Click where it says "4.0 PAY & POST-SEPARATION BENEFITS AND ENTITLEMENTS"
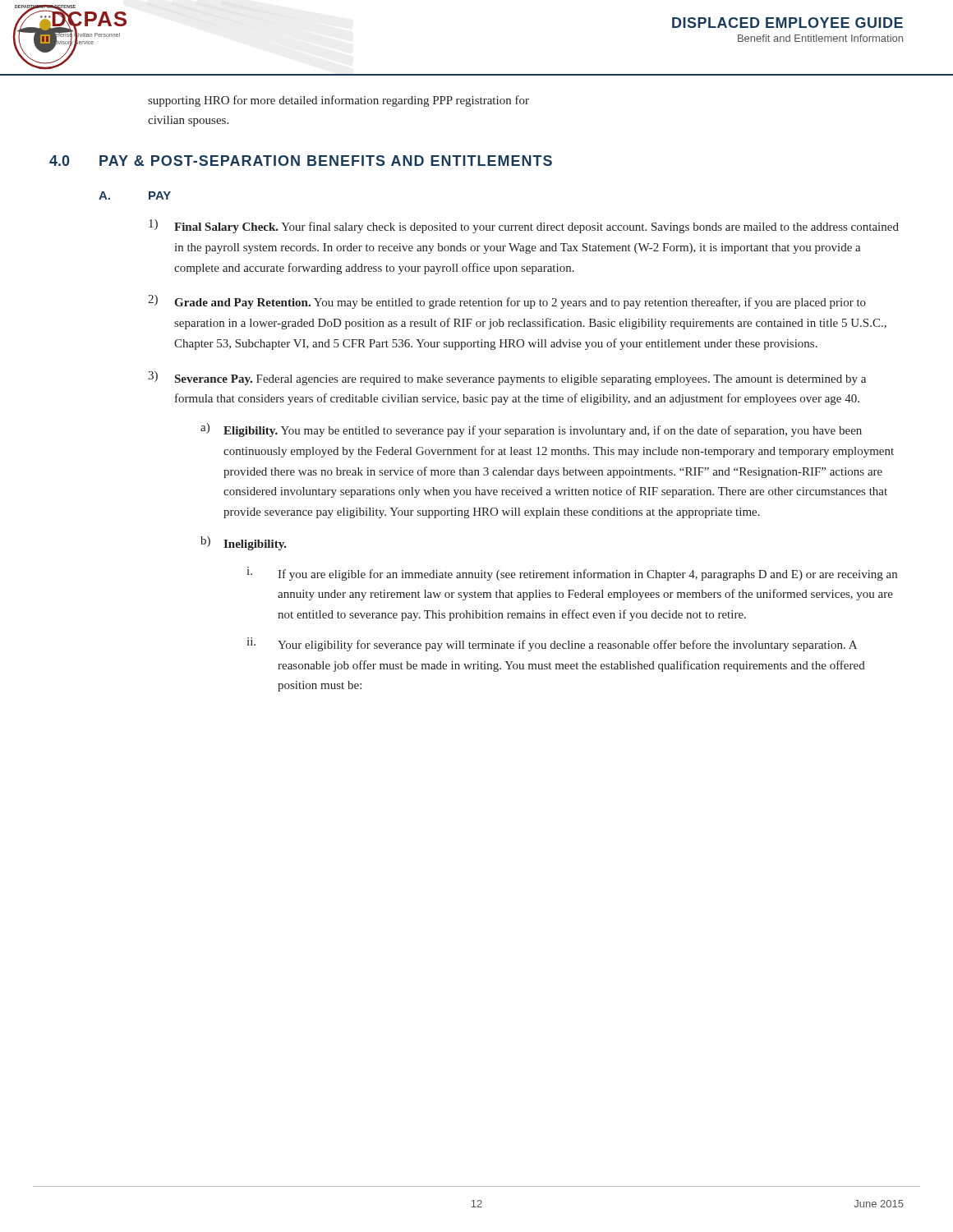The width and height of the screenshot is (953, 1232). (301, 161)
